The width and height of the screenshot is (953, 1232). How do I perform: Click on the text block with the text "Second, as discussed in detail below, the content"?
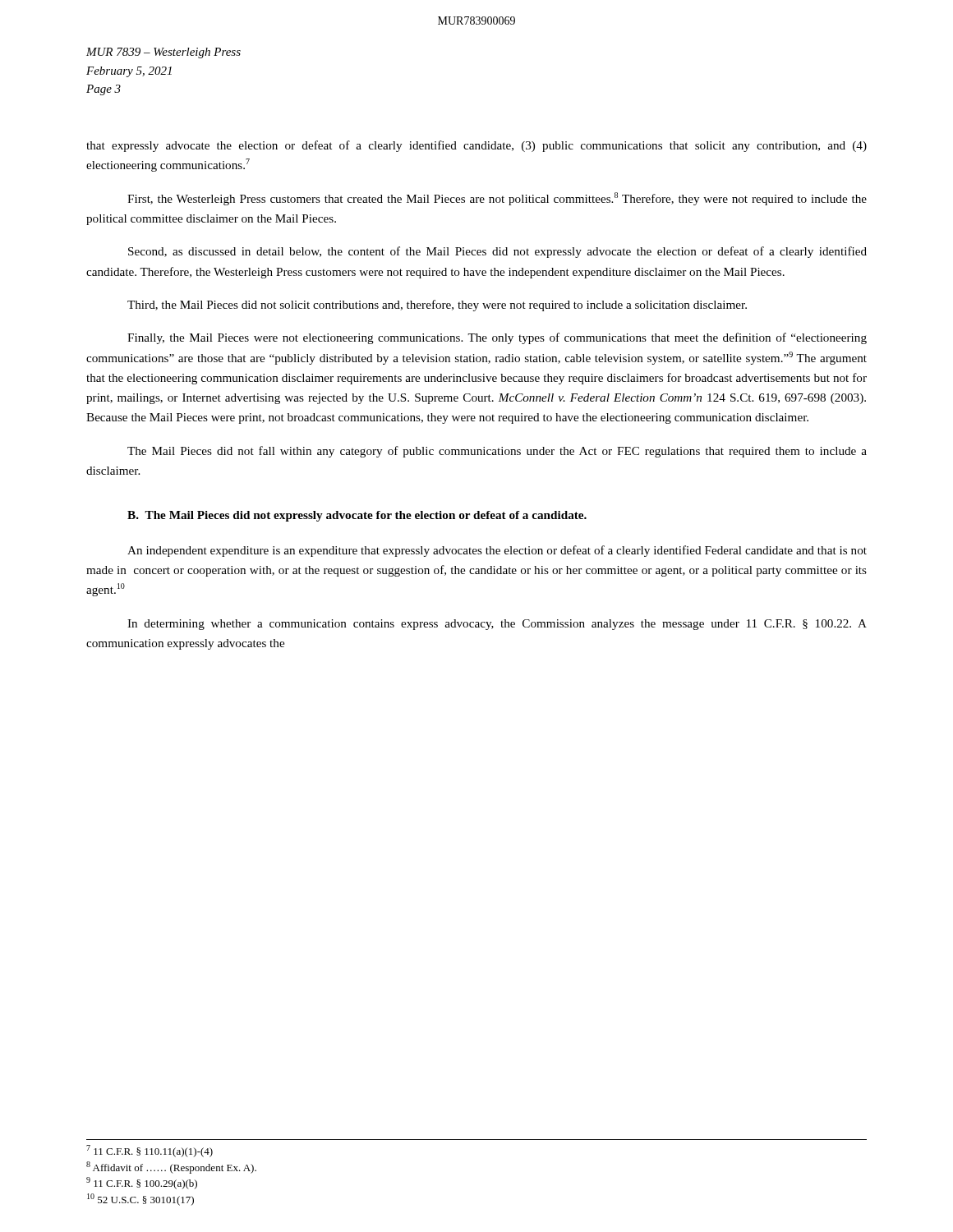[476, 261]
